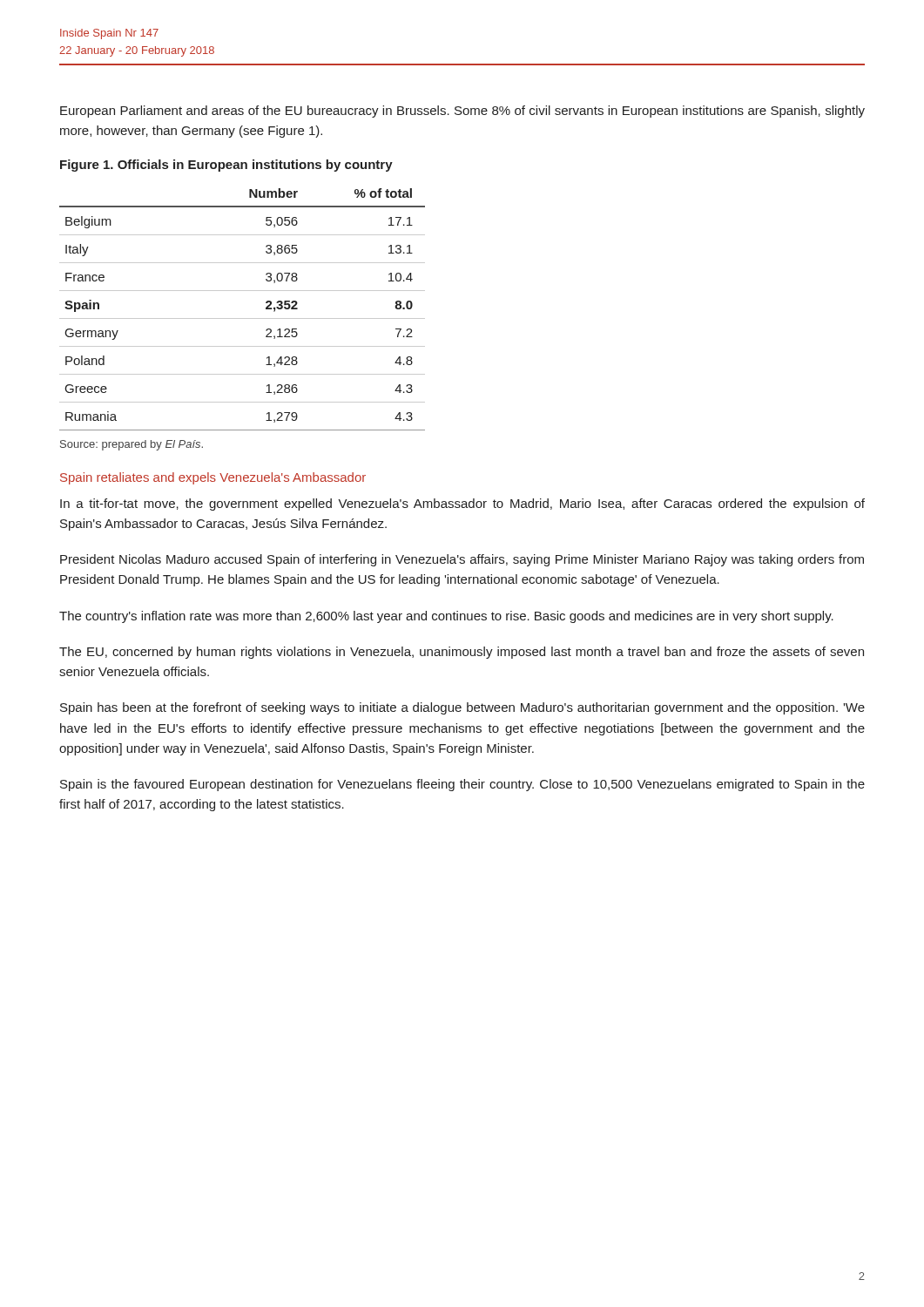Click the passage that begins "Spain is the favoured"
Image resolution: width=924 pixels, height=1307 pixels.
point(462,794)
